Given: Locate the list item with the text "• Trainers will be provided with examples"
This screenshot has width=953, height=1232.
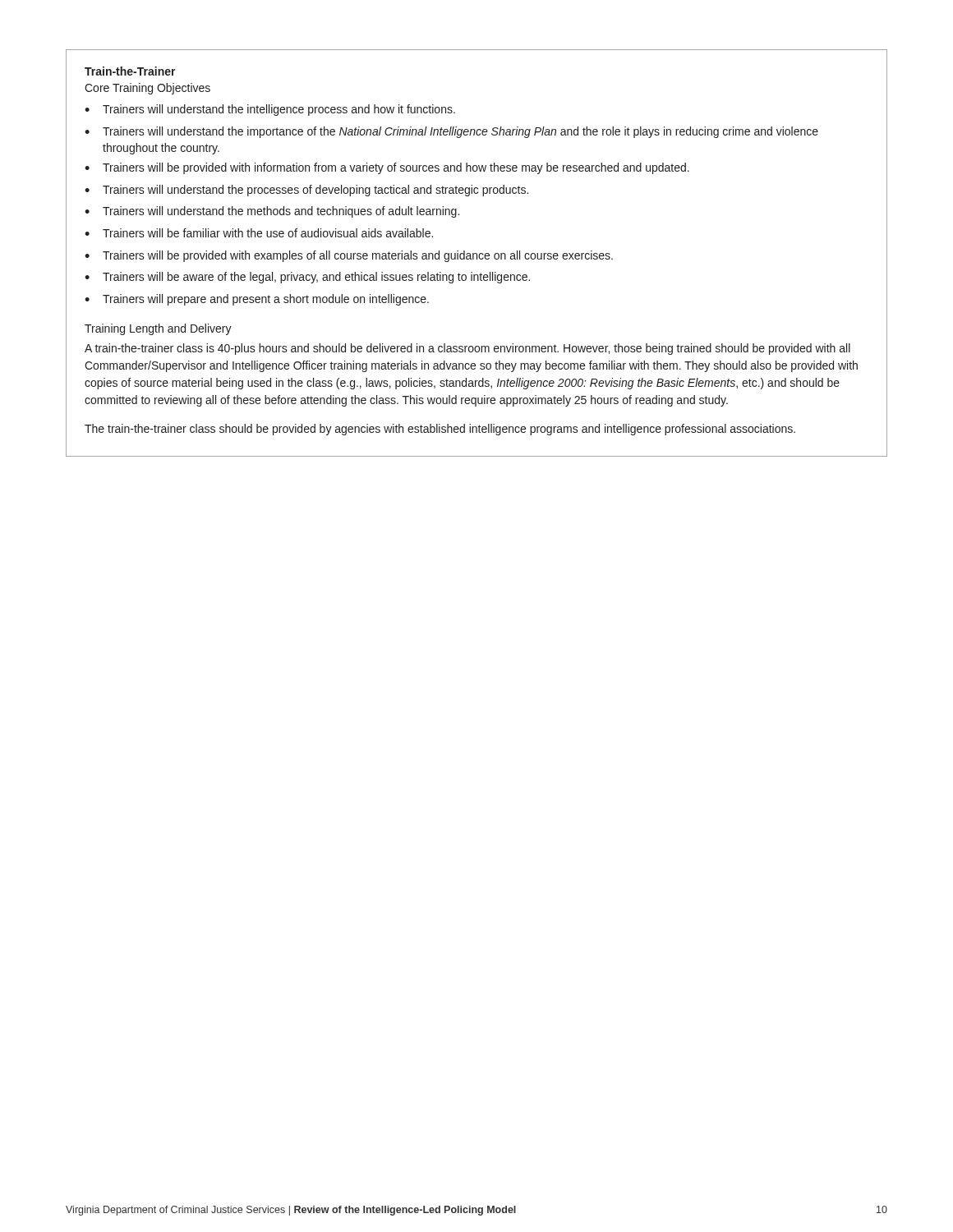Looking at the screenshot, I should coord(476,256).
